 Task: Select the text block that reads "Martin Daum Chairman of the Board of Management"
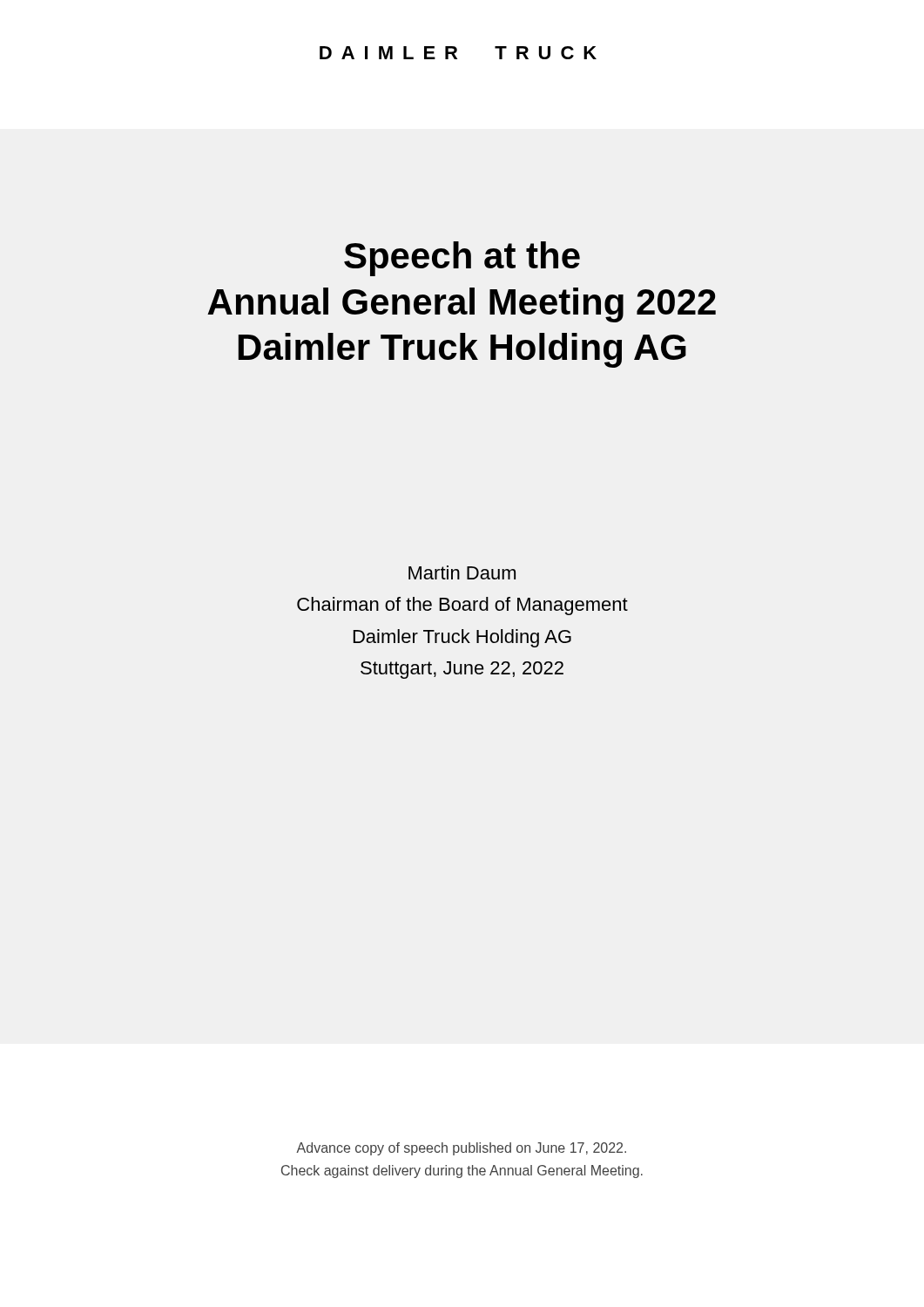(x=462, y=621)
